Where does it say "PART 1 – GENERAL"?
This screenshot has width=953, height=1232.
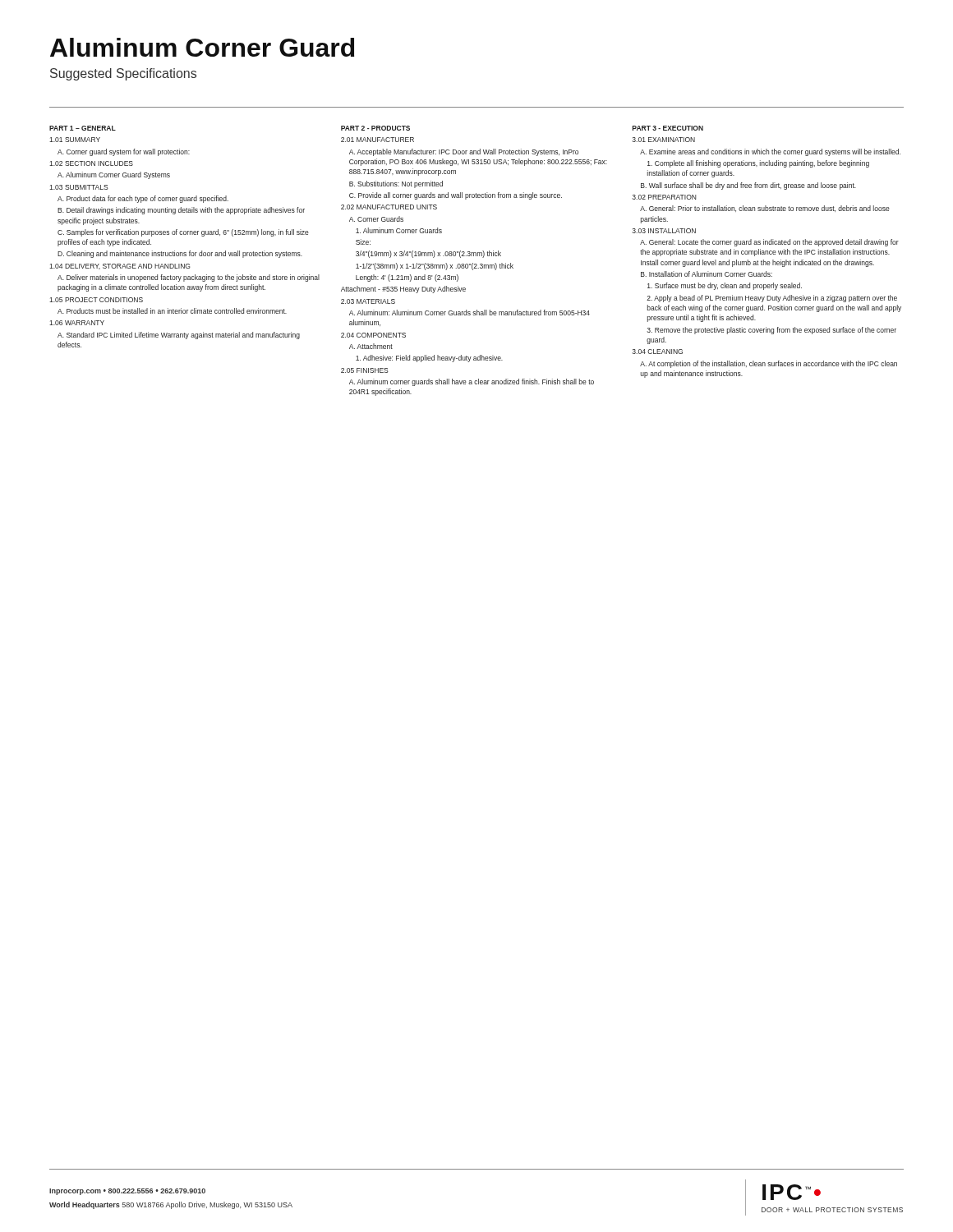[x=83, y=128]
